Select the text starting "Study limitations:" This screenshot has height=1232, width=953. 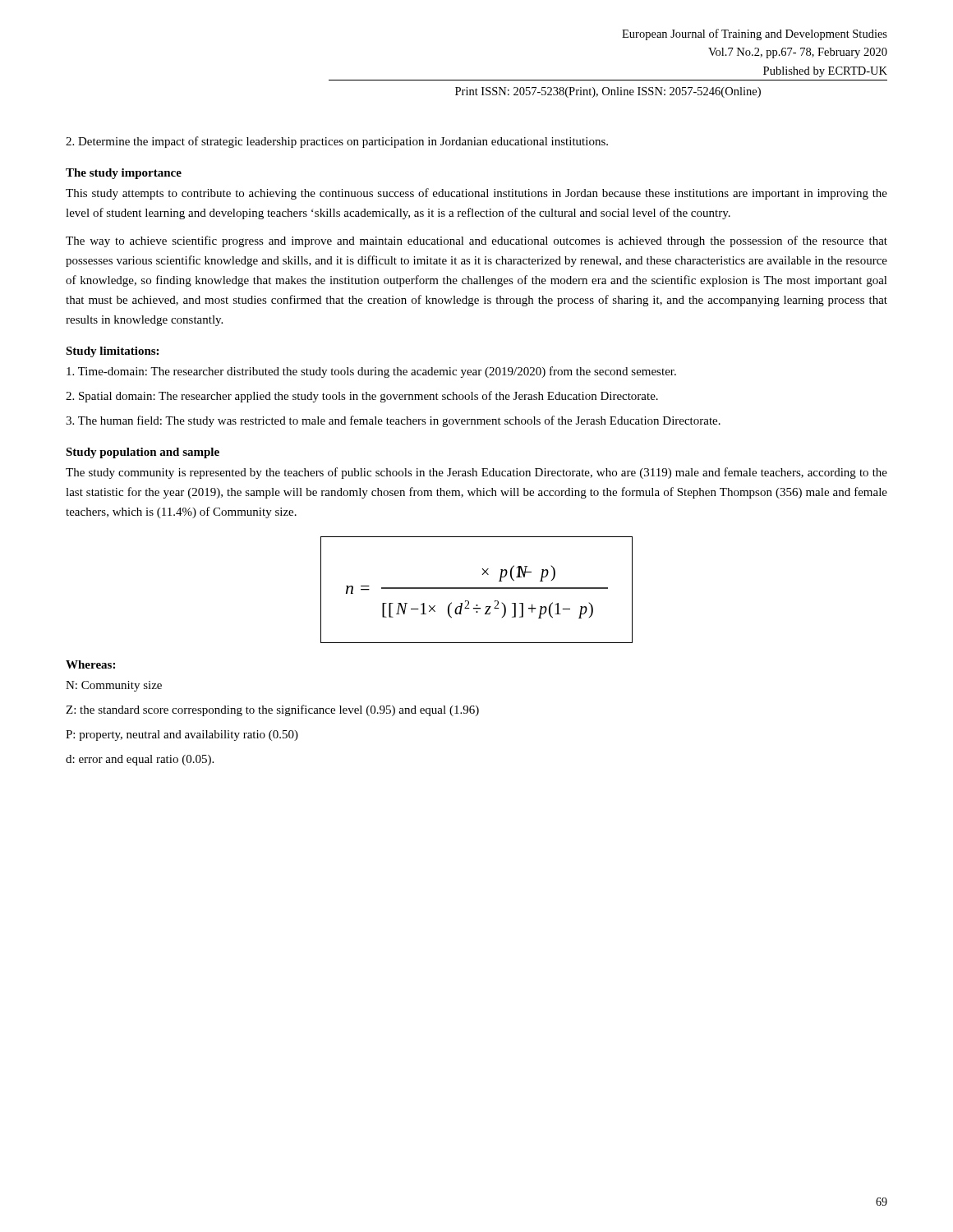(x=113, y=351)
